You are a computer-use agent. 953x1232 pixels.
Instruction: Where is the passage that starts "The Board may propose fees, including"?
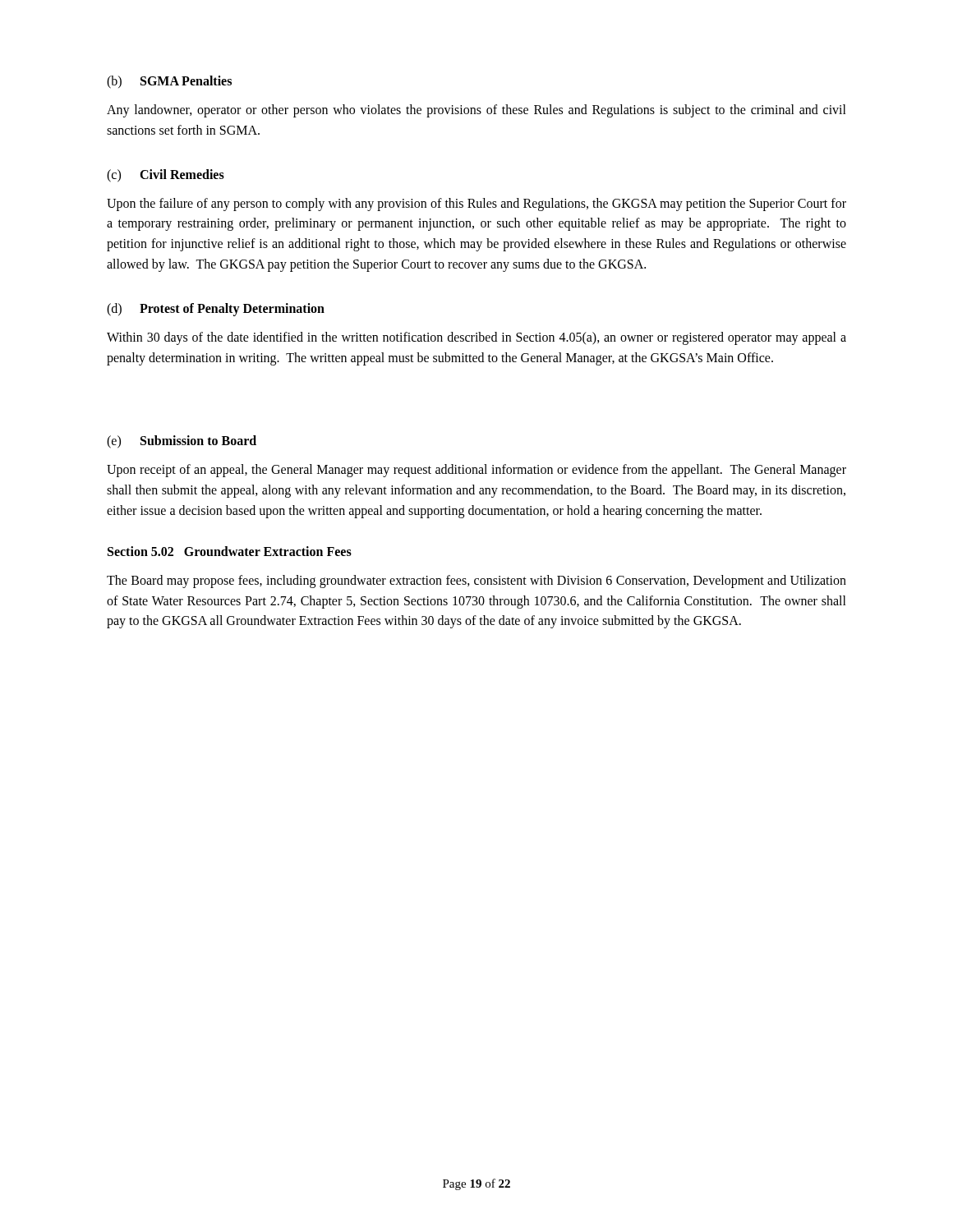pyautogui.click(x=476, y=601)
